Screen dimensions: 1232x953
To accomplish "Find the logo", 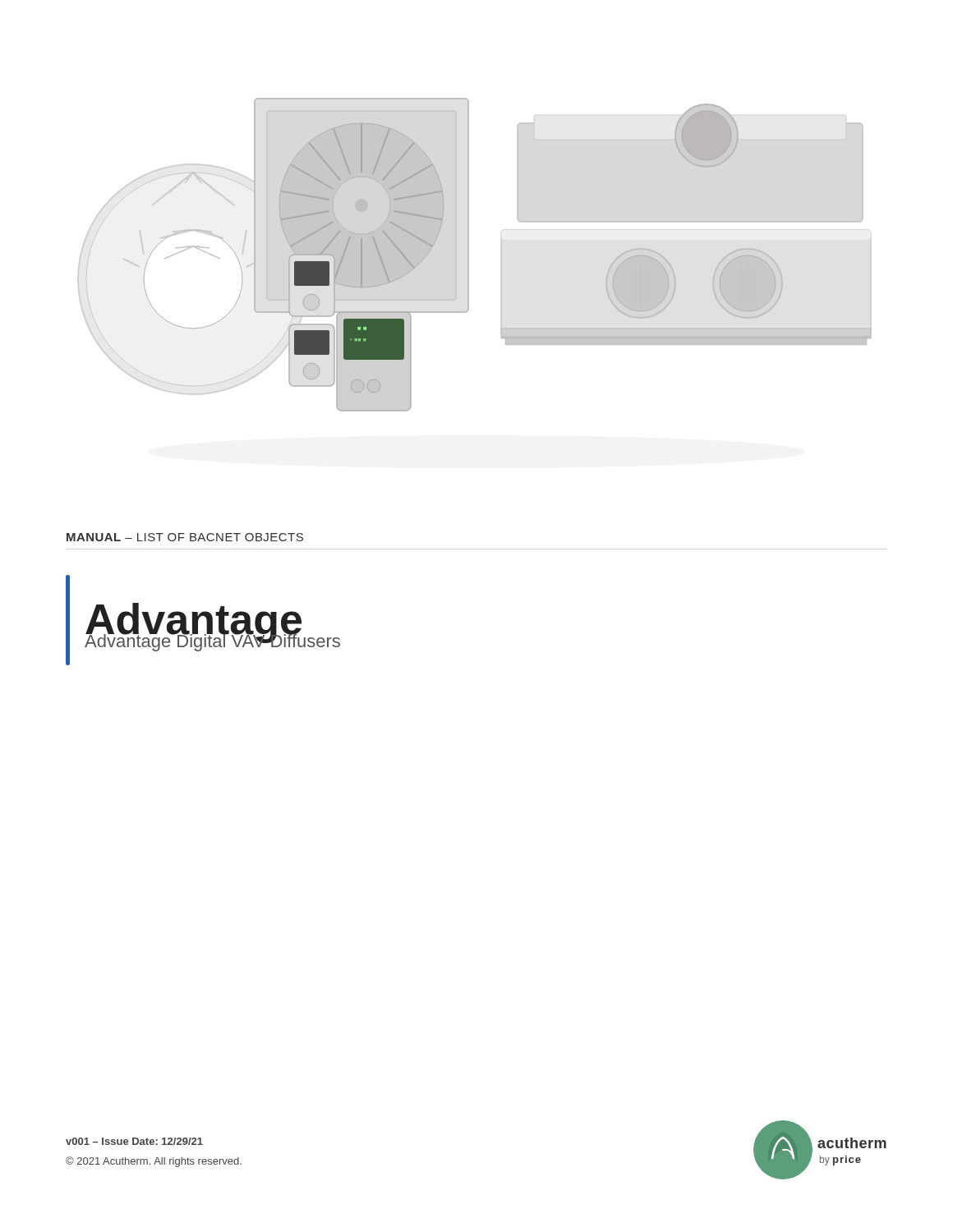I will click(x=819, y=1150).
